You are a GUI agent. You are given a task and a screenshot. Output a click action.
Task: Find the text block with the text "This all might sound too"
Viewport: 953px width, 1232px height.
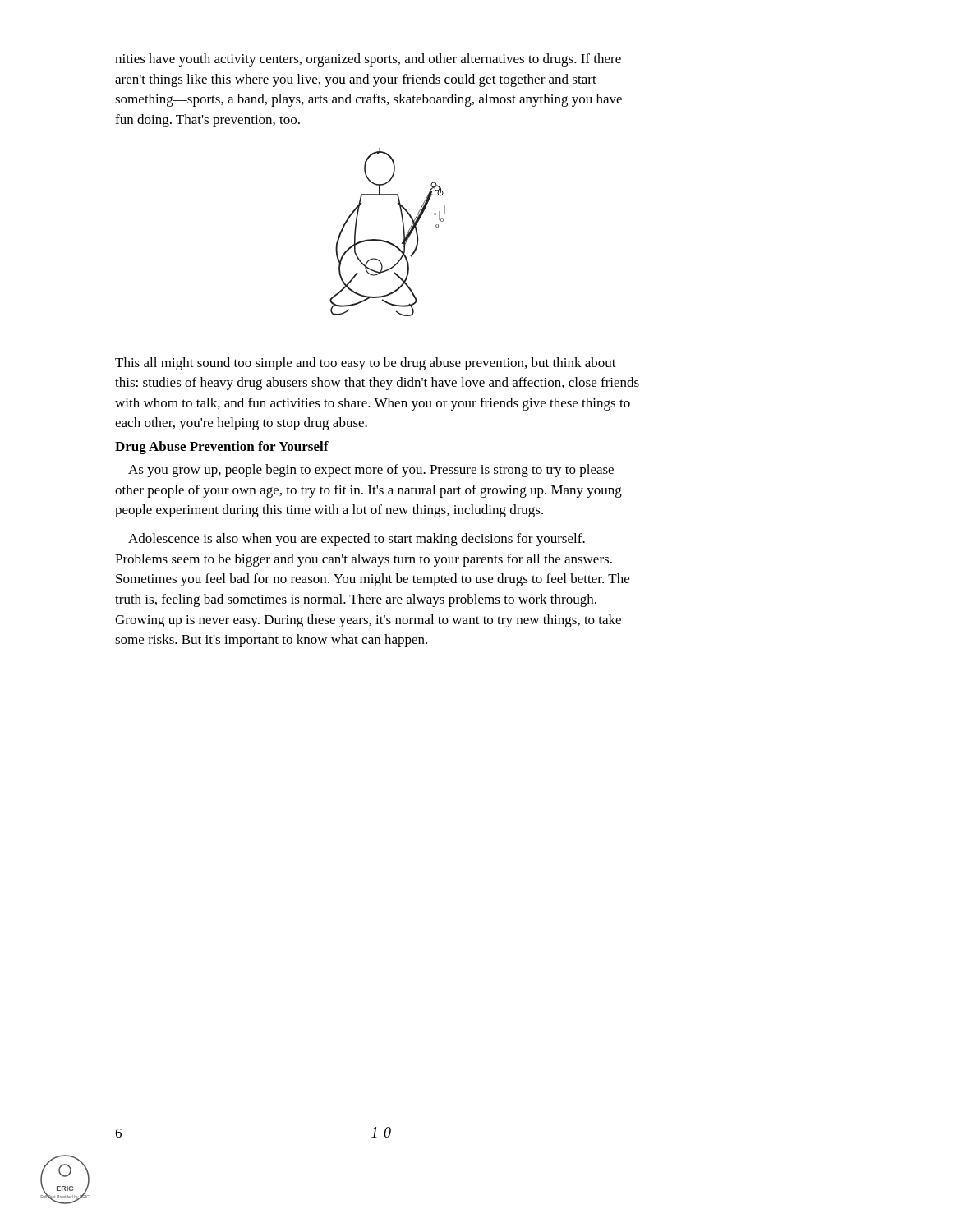(377, 393)
